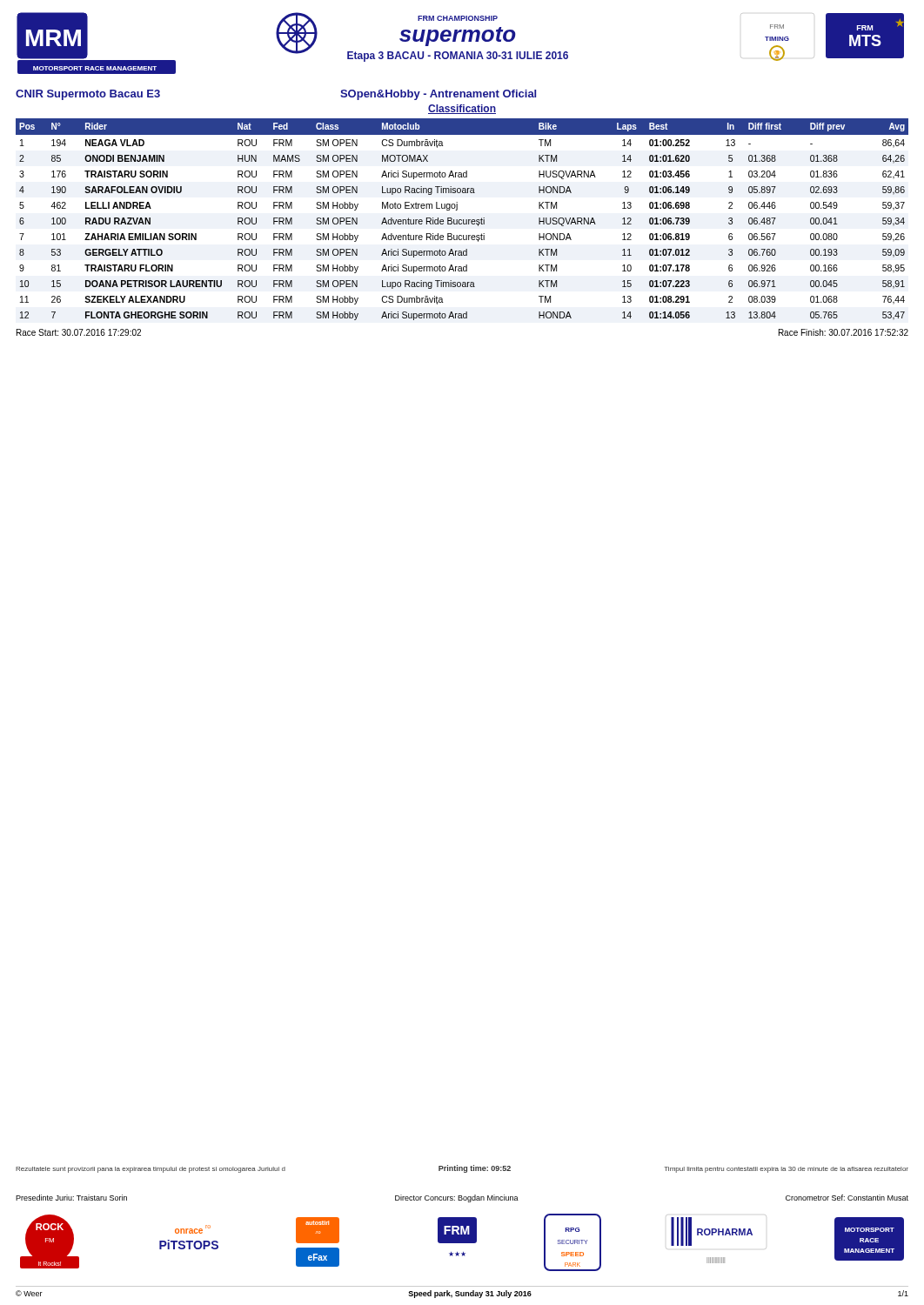Find the text block that reads "Race Start: 30.07.2016"
924x1305 pixels.
coord(74,332)
